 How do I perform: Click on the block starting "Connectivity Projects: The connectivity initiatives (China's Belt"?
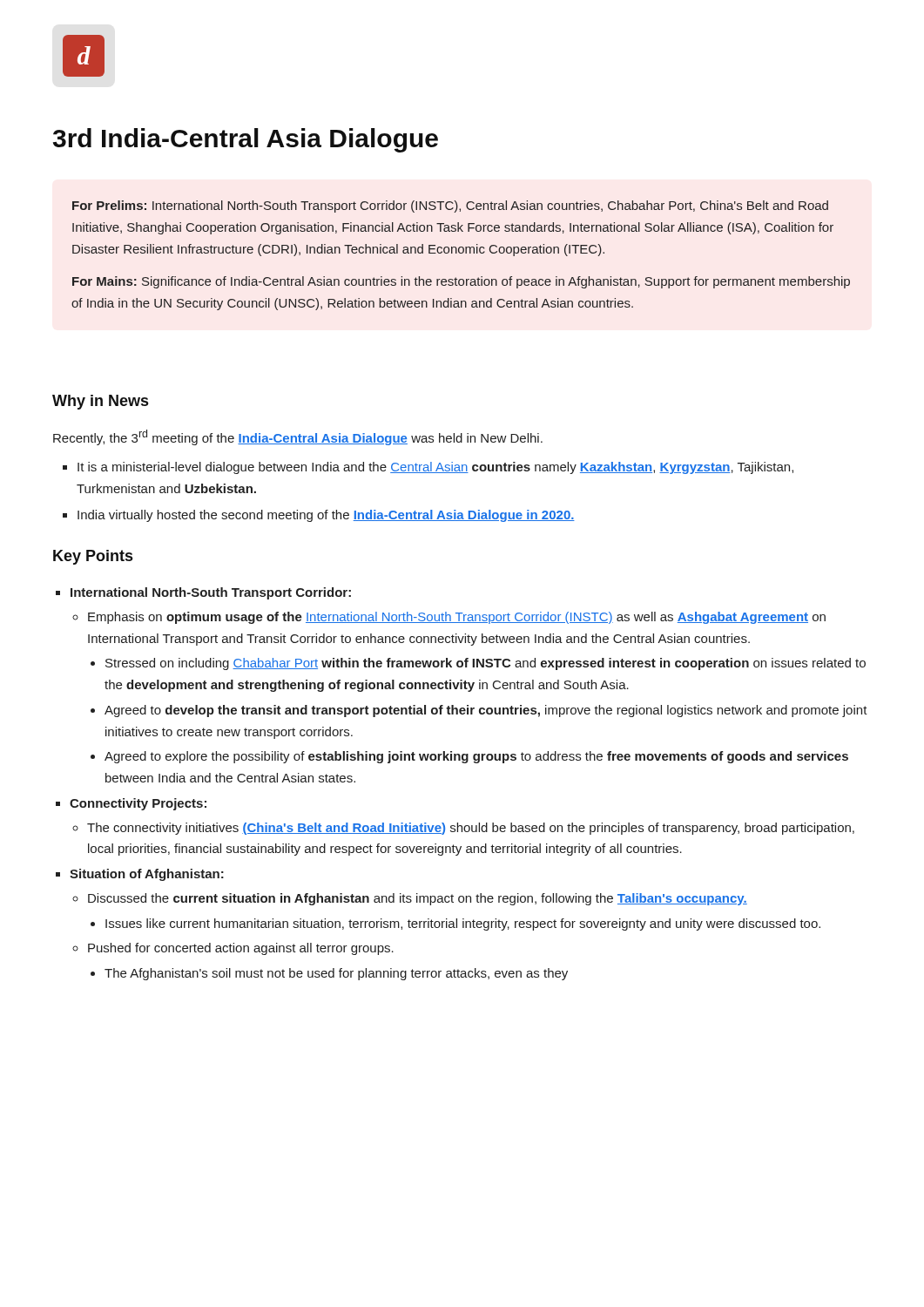pos(471,828)
